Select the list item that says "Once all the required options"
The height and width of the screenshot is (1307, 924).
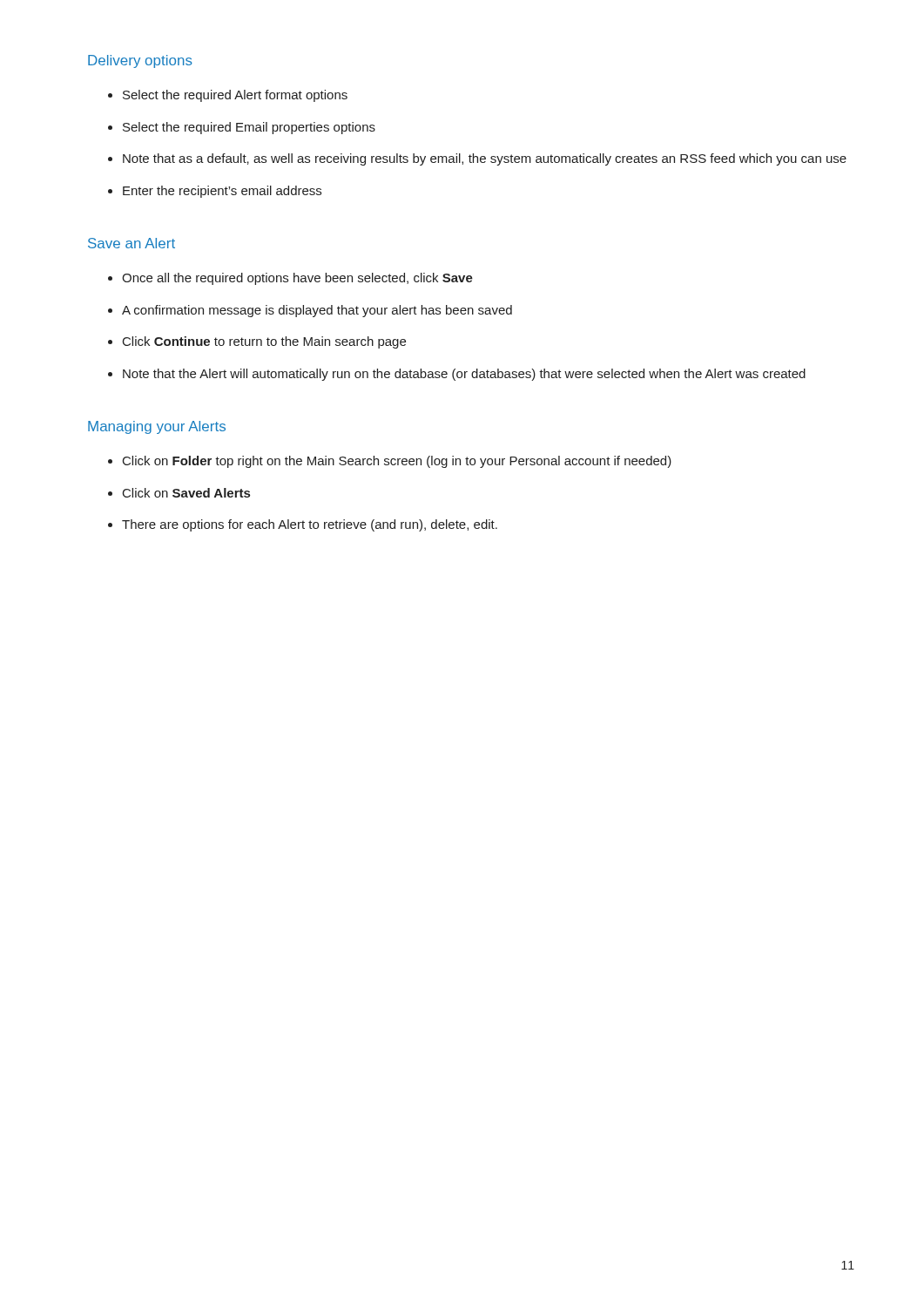tap(479, 278)
